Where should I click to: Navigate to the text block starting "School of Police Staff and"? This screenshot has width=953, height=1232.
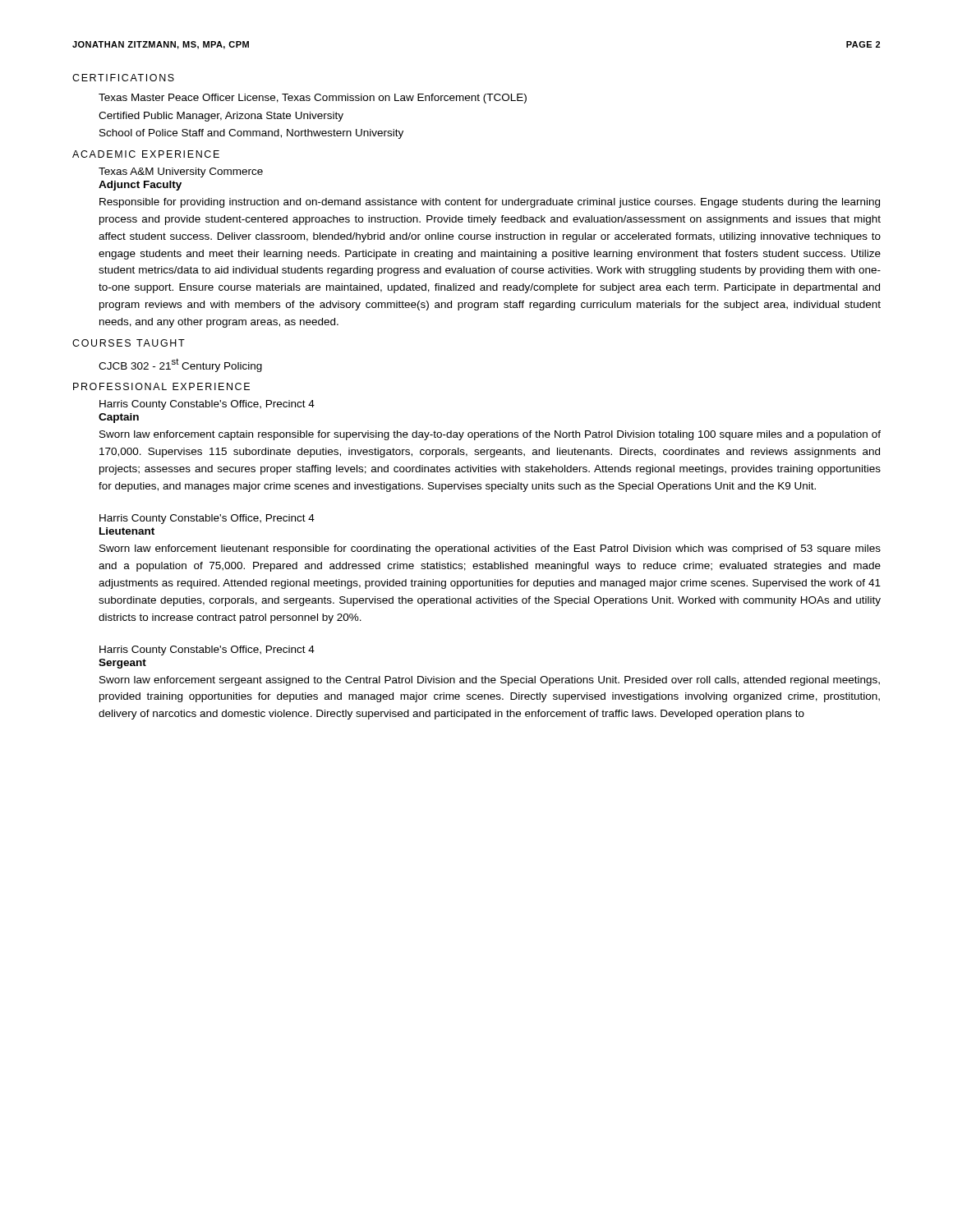pyautogui.click(x=251, y=133)
